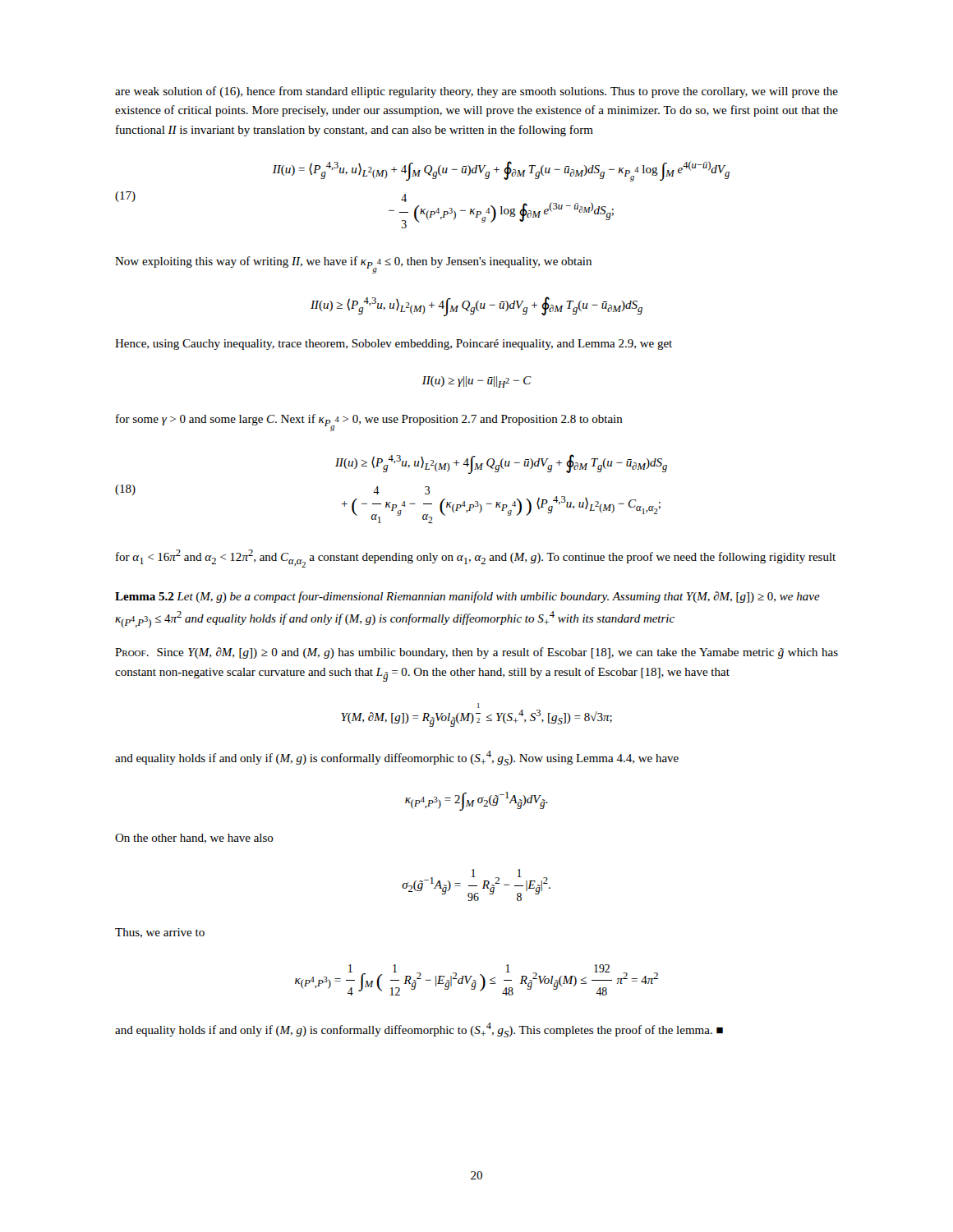Click on the text starting "(18) II(u) ≥"
Image resolution: width=953 pixels, height=1232 pixels.
[476, 489]
